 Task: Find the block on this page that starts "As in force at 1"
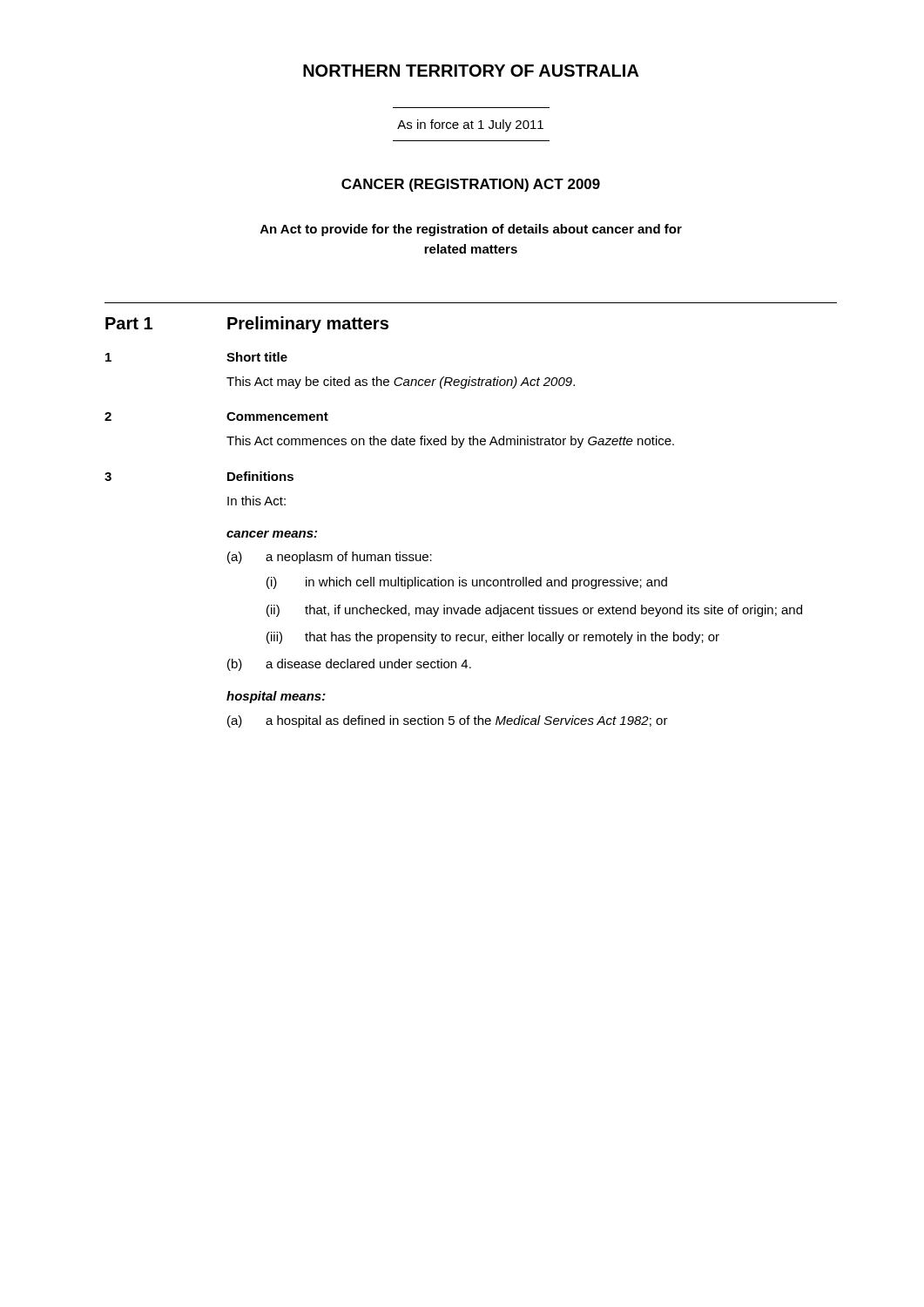471,124
